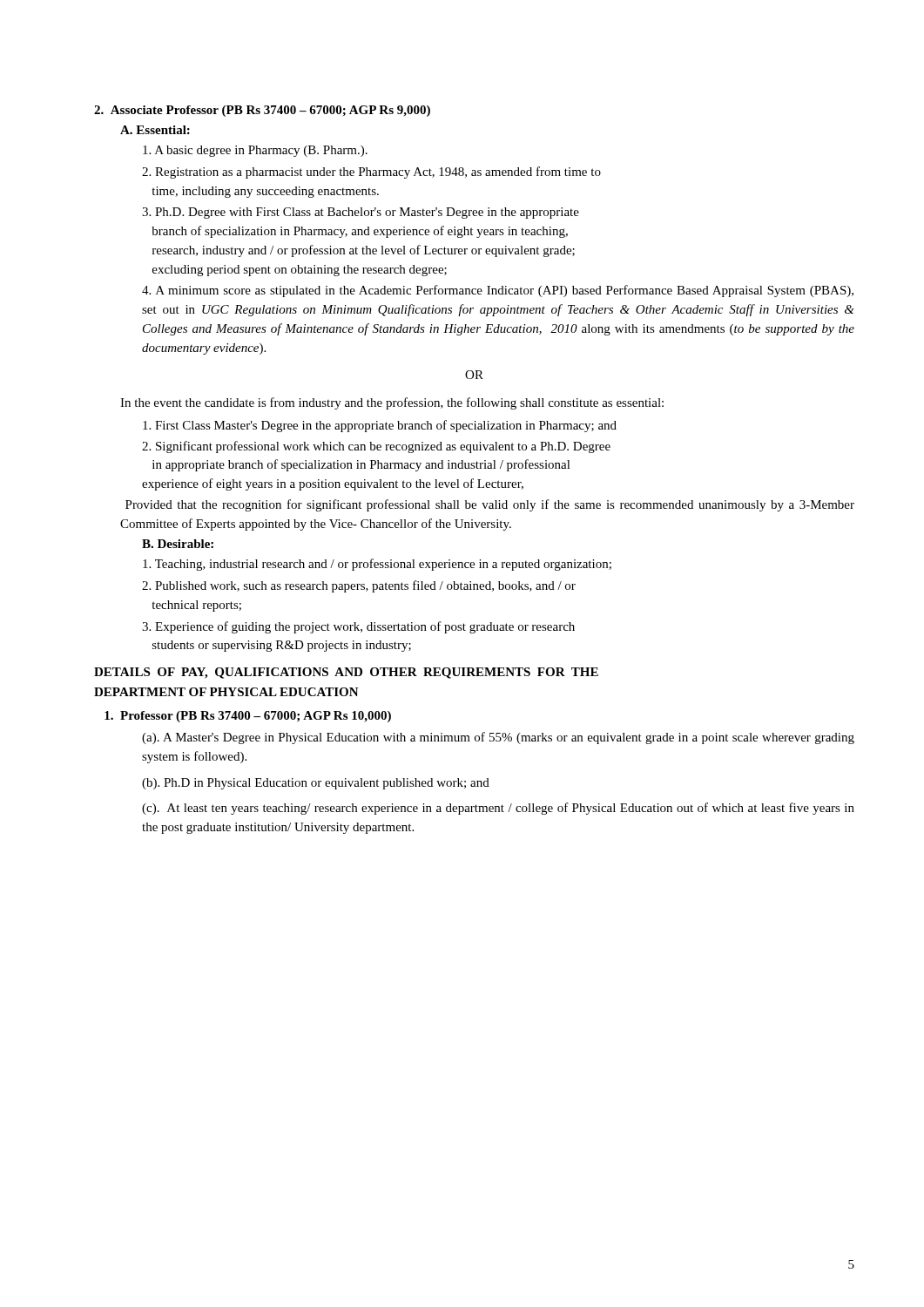Locate the section header with the text "DETAILS OF PAY, QUALIFICATIONS AND OTHER REQUIREMENTS"
Viewport: 924px width, 1307px height.
pyautogui.click(x=346, y=682)
